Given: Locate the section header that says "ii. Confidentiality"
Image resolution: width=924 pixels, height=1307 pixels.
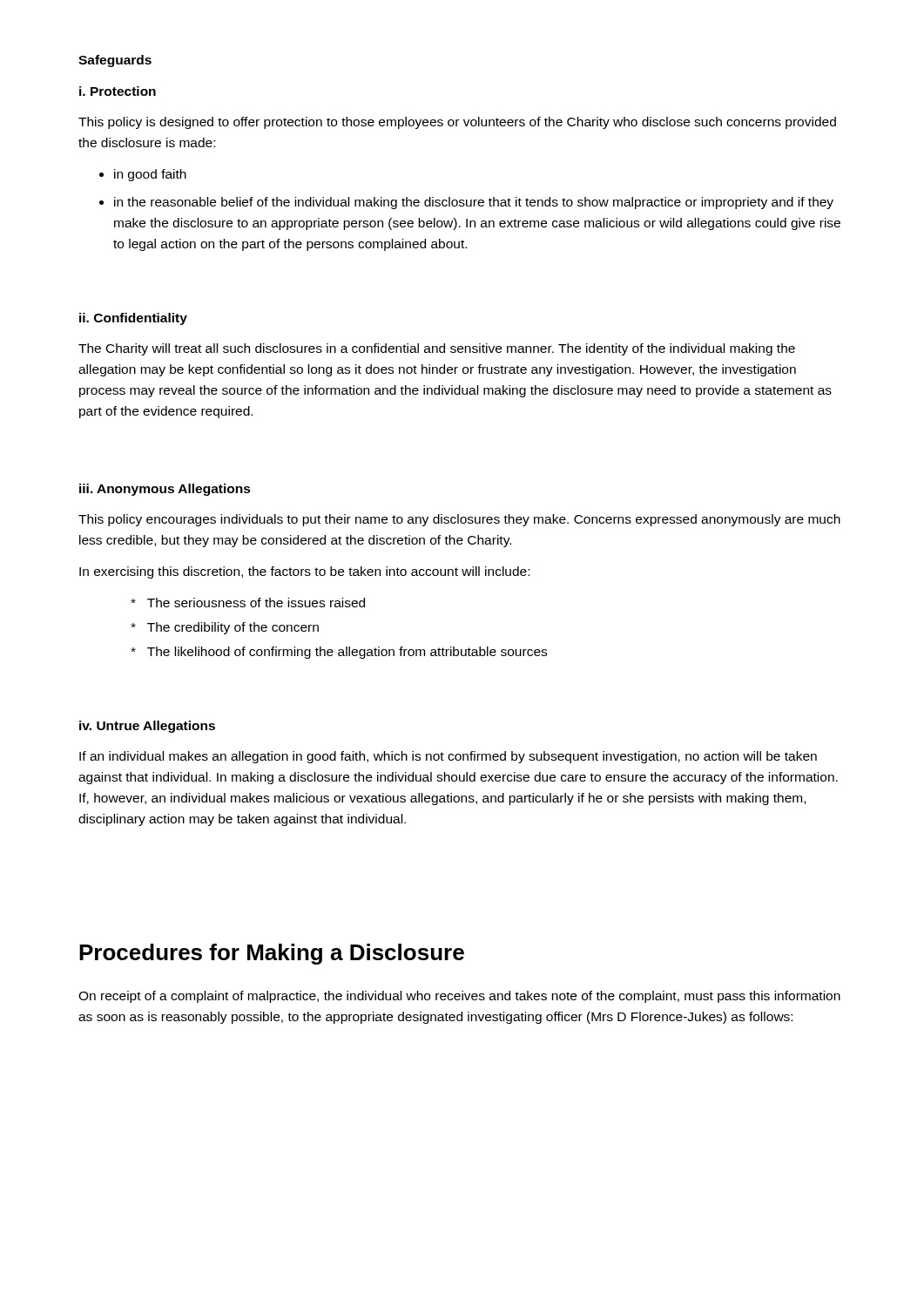Looking at the screenshot, I should tap(133, 318).
